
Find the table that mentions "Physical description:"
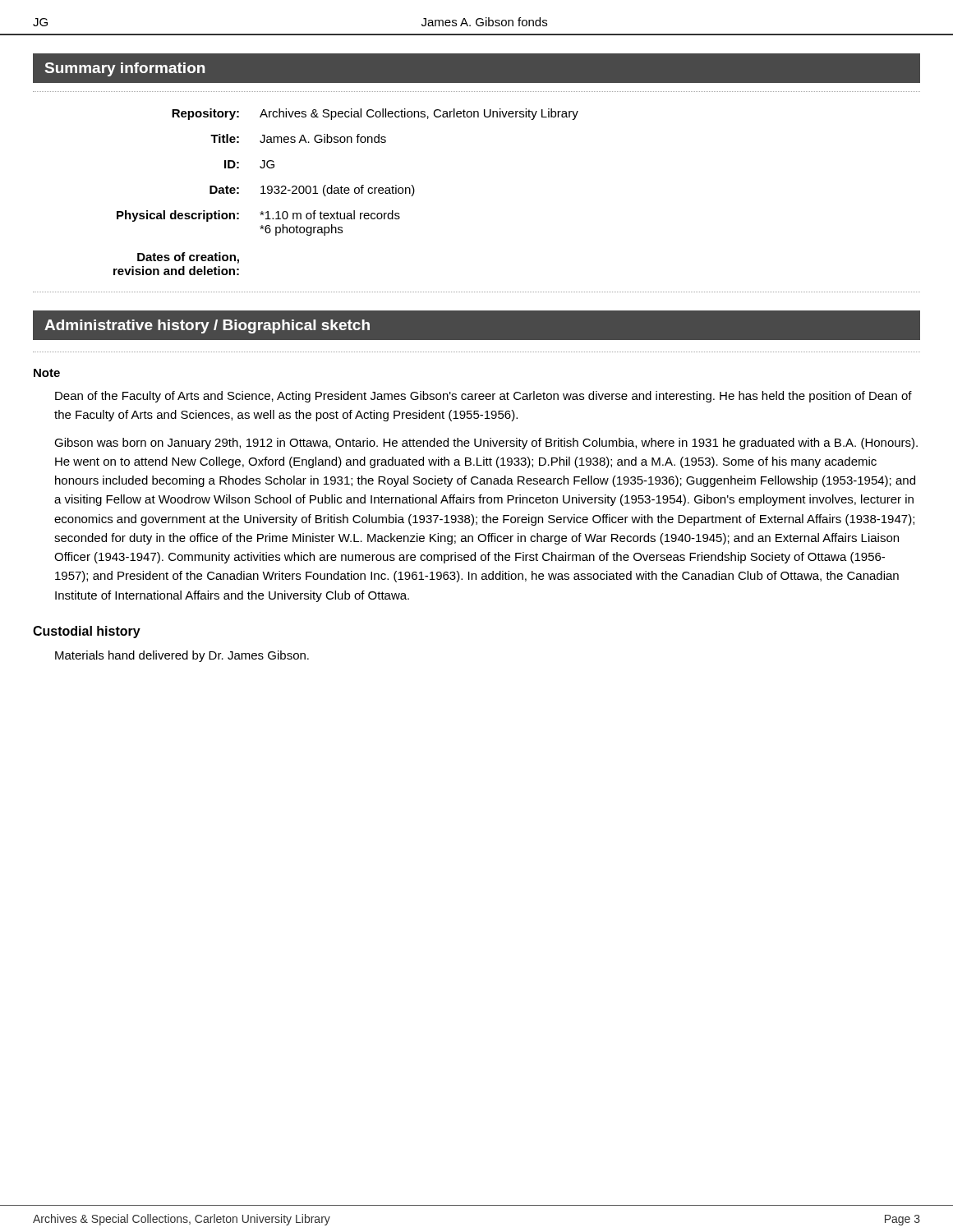476,192
